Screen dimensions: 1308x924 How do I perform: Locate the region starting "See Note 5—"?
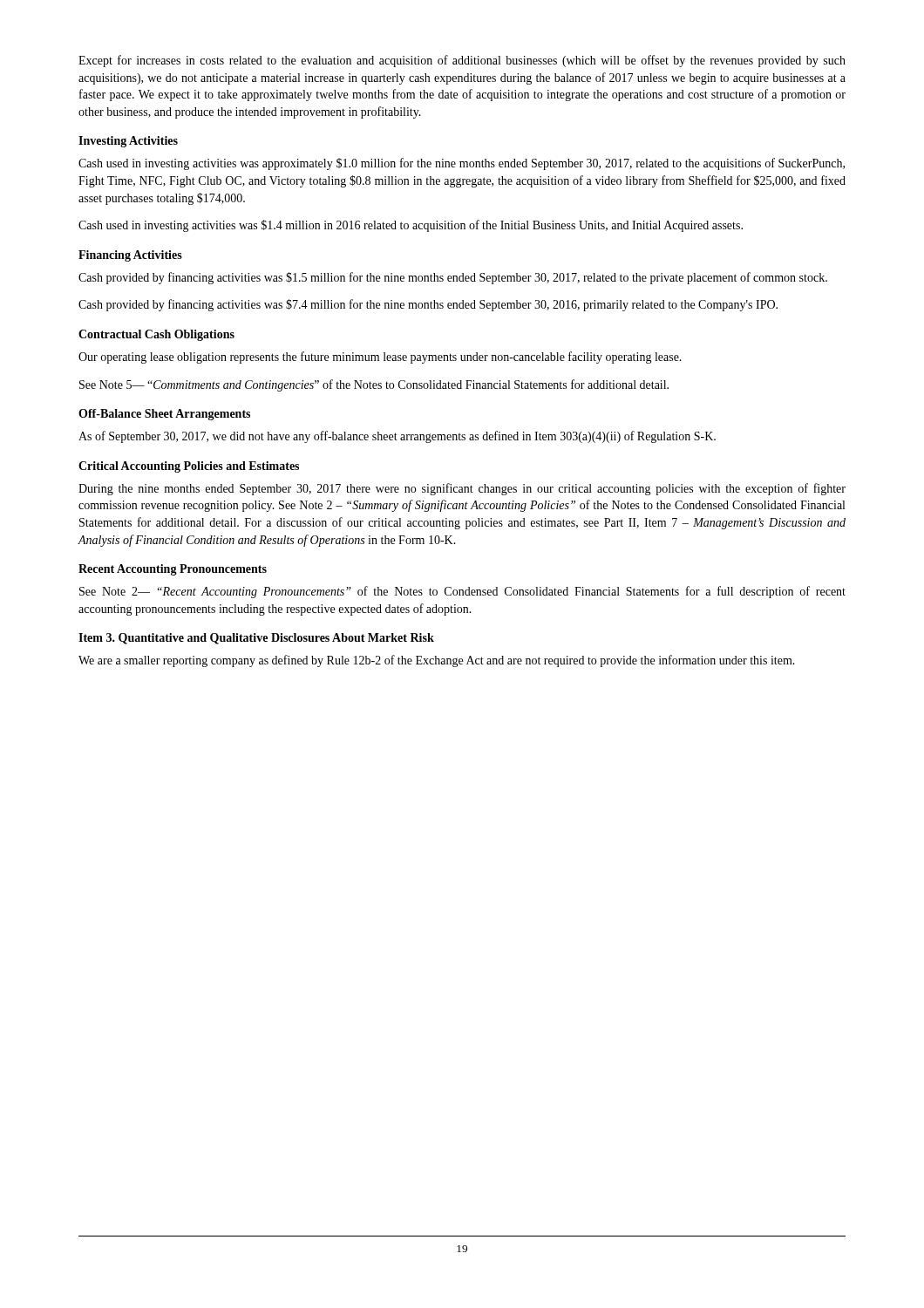pyautogui.click(x=374, y=385)
